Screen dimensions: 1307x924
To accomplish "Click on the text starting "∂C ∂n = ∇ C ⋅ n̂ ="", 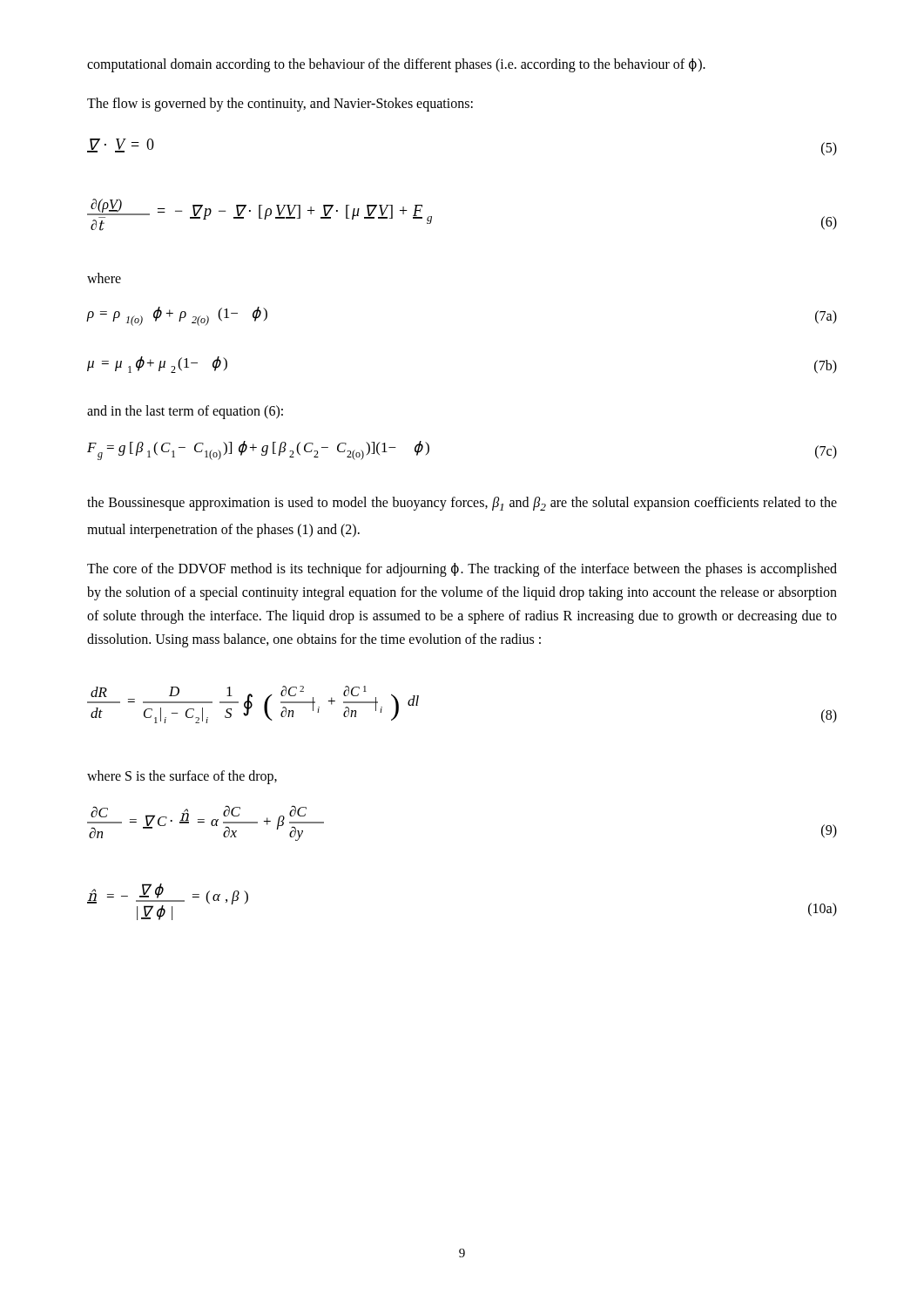I will (x=184, y=823).
